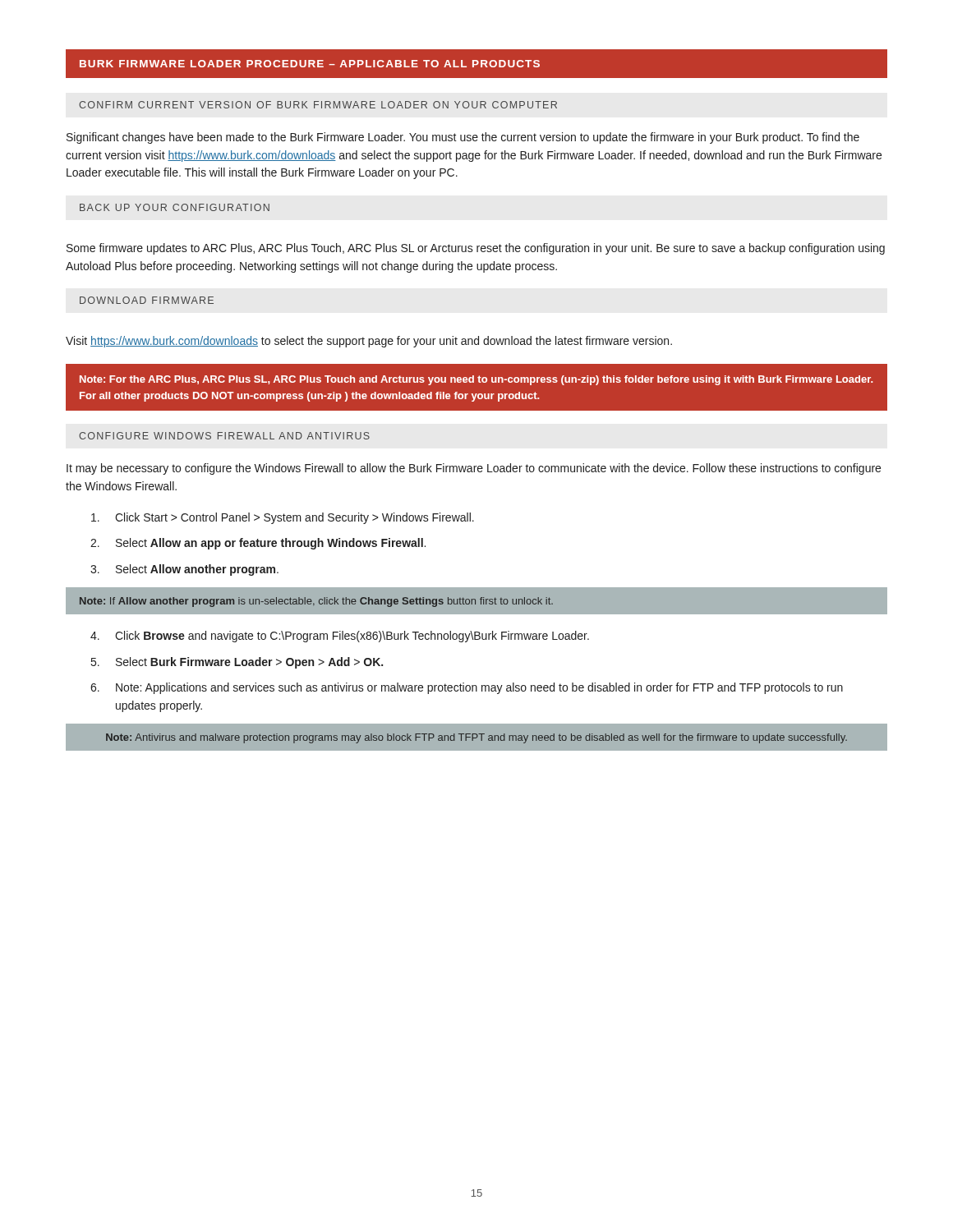The width and height of the screenshot is (953, 1232).
Task: Select the region starting "Note: Antivirus and malware protection programs"
Action: [476, 737]
